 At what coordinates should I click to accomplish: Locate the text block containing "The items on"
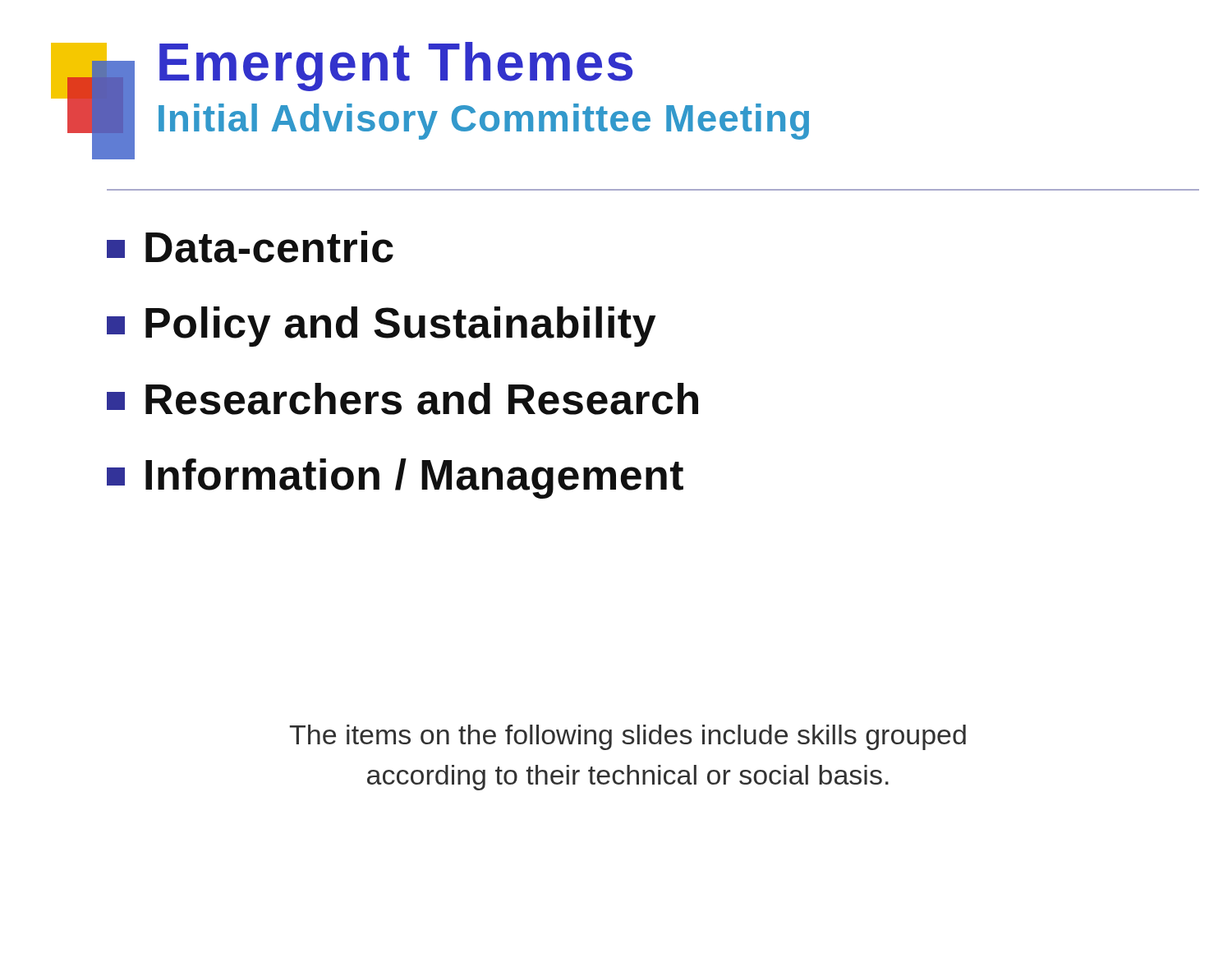tap(628, 755)
